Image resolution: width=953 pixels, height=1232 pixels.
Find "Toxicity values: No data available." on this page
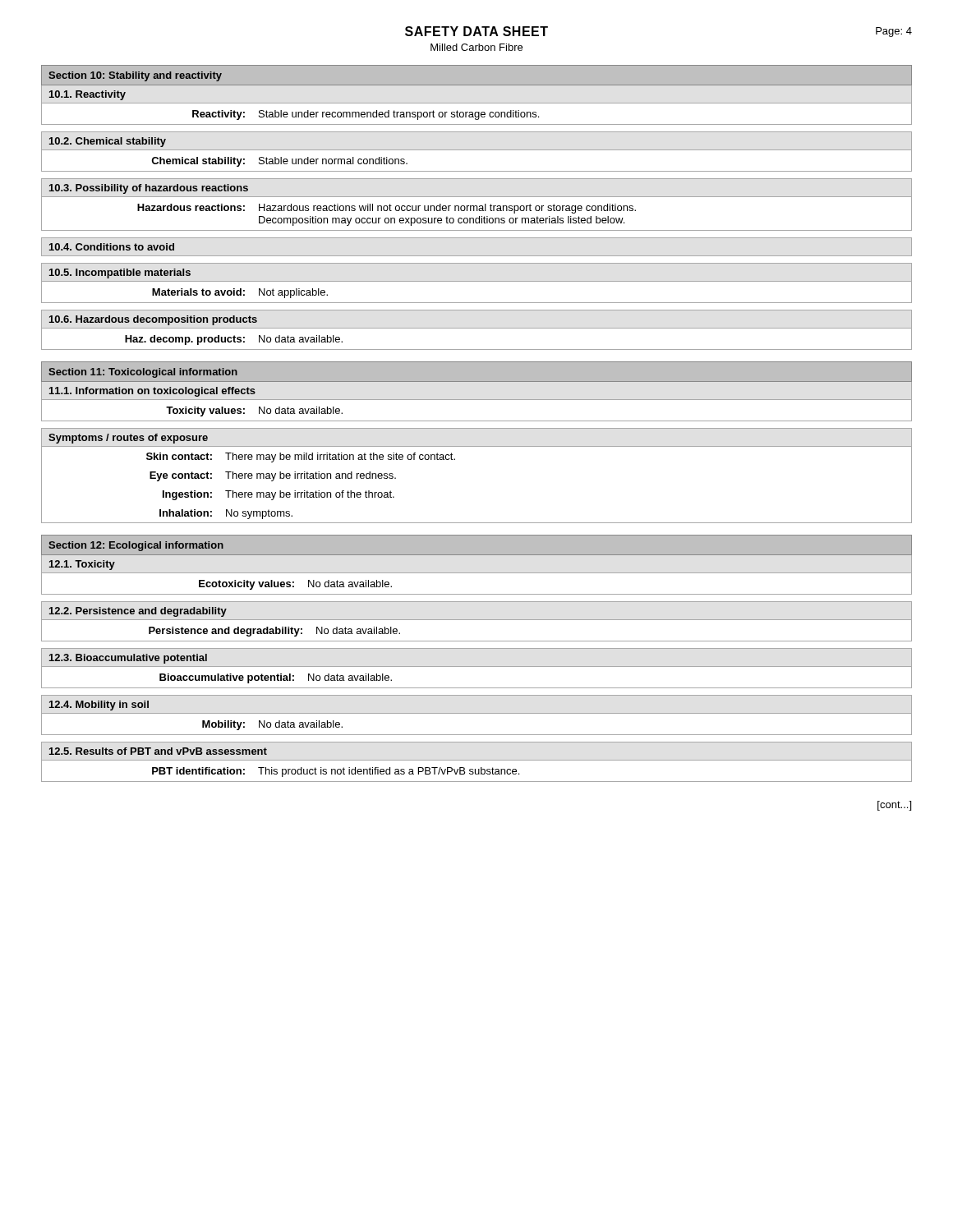point(476,410)
